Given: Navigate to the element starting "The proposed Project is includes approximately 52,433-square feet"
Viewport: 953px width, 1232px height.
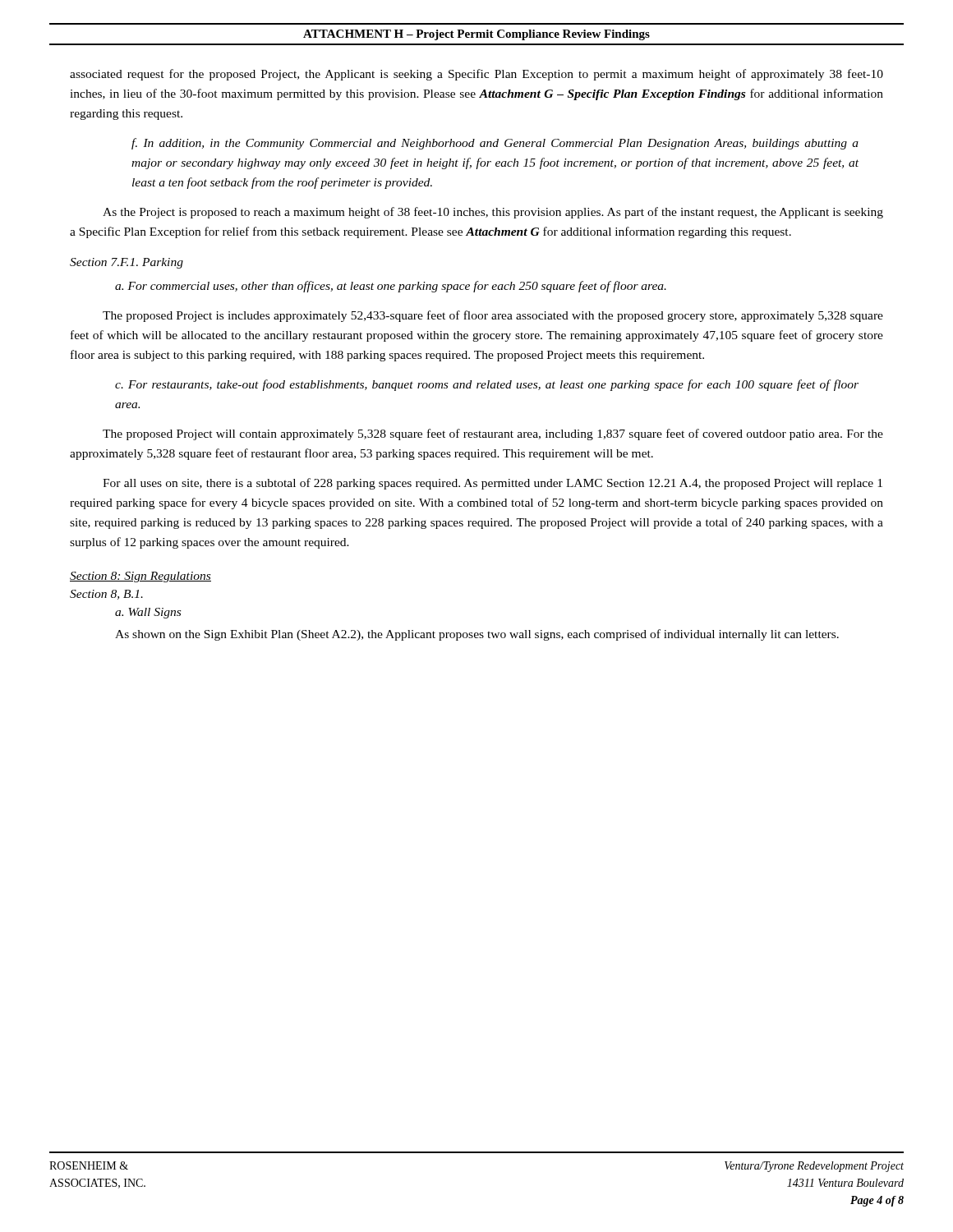Looking at the screenshot, I should click(476, 335).
